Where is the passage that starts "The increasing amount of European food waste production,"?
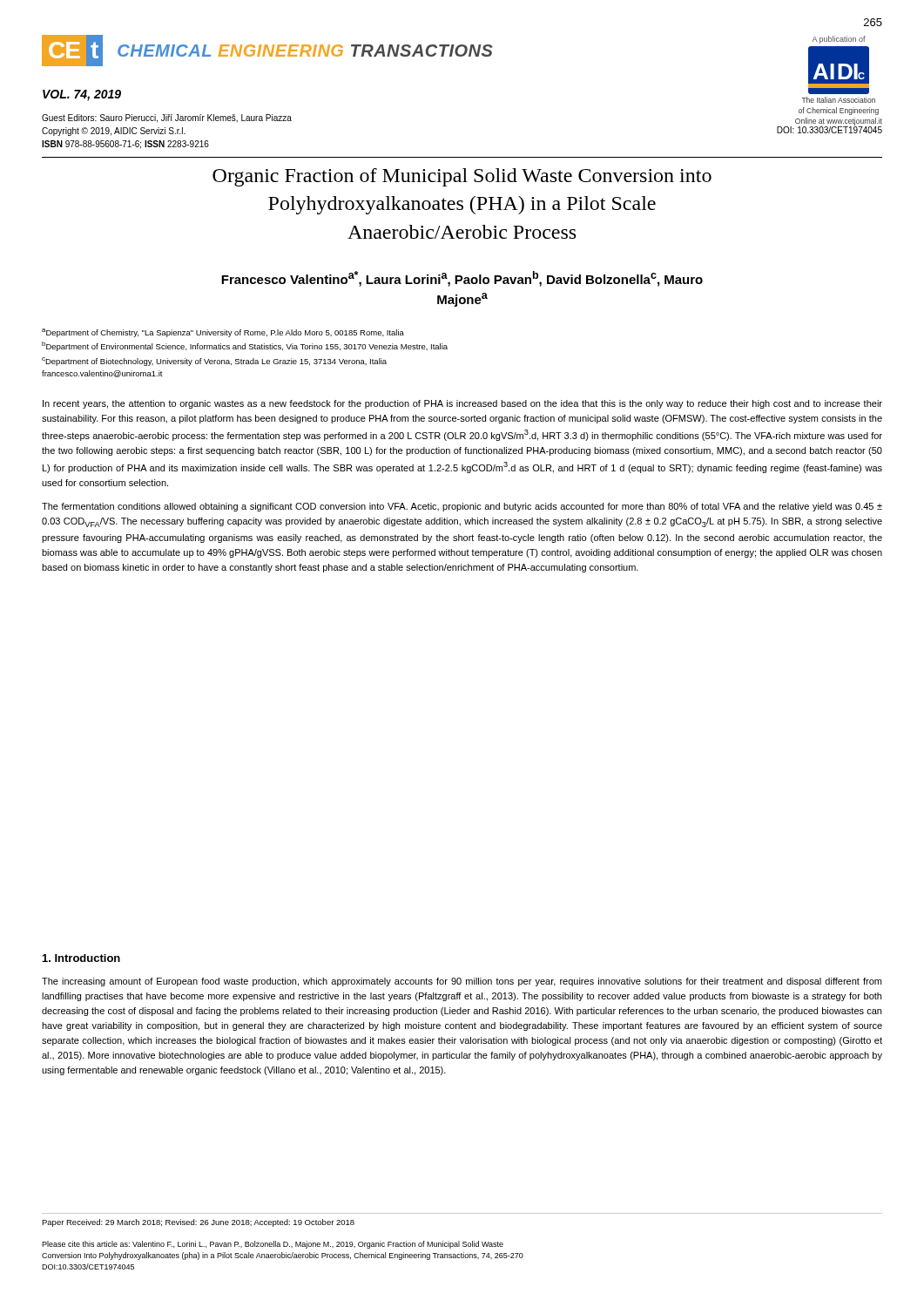 (x=462, y=1026)
